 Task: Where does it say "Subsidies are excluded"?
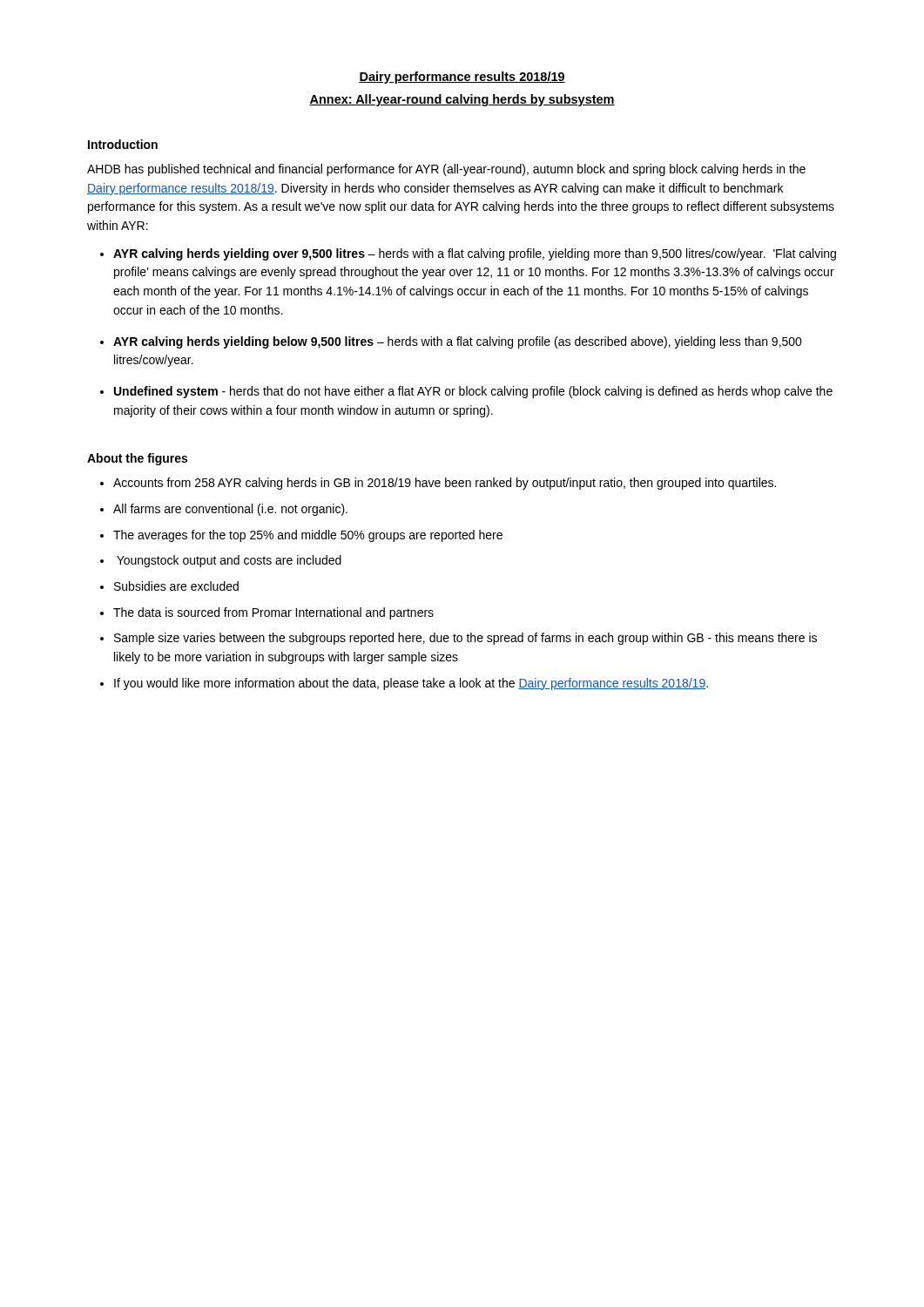click(176, 586)
